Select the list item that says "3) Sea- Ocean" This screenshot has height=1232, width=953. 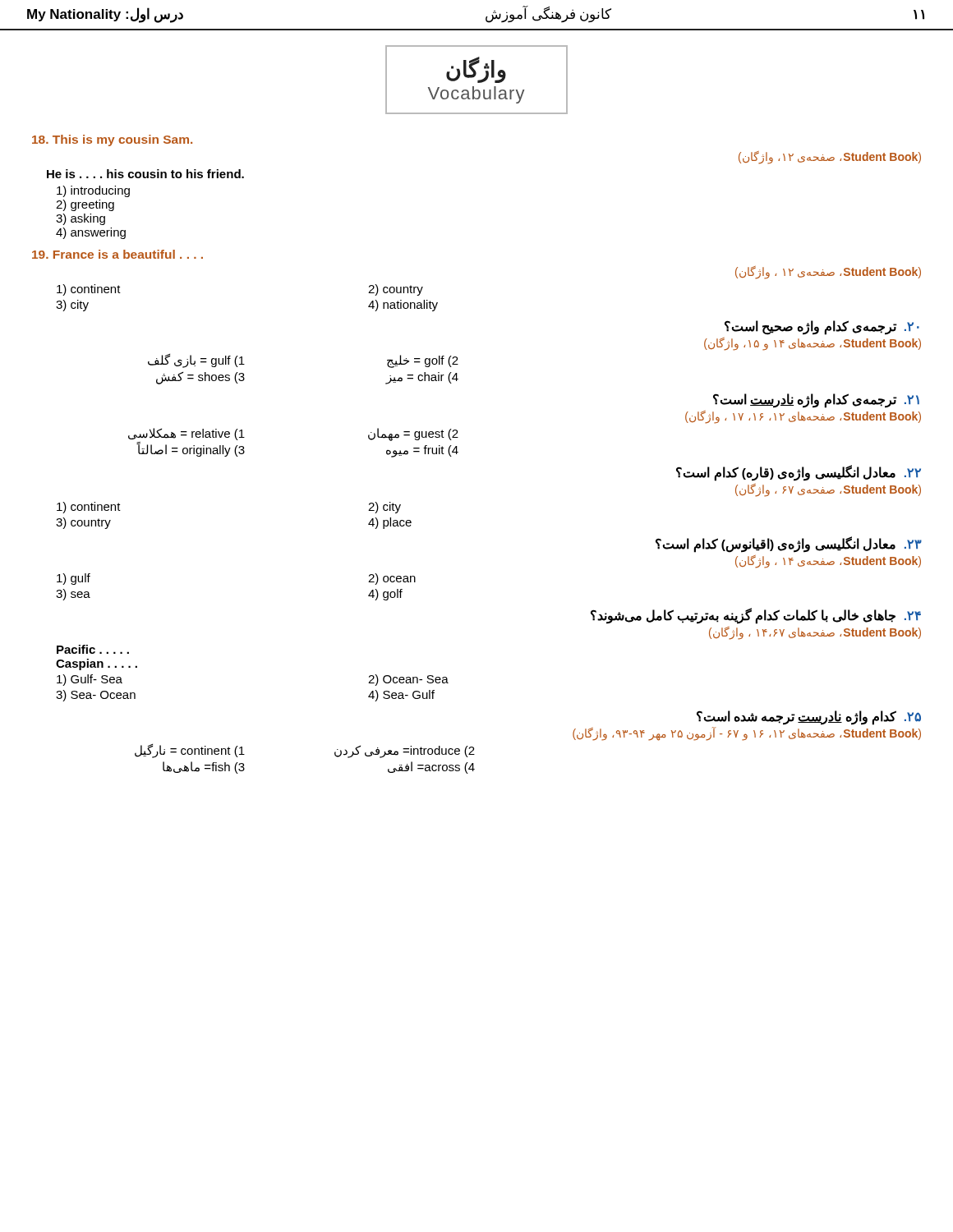click(96, 694)
